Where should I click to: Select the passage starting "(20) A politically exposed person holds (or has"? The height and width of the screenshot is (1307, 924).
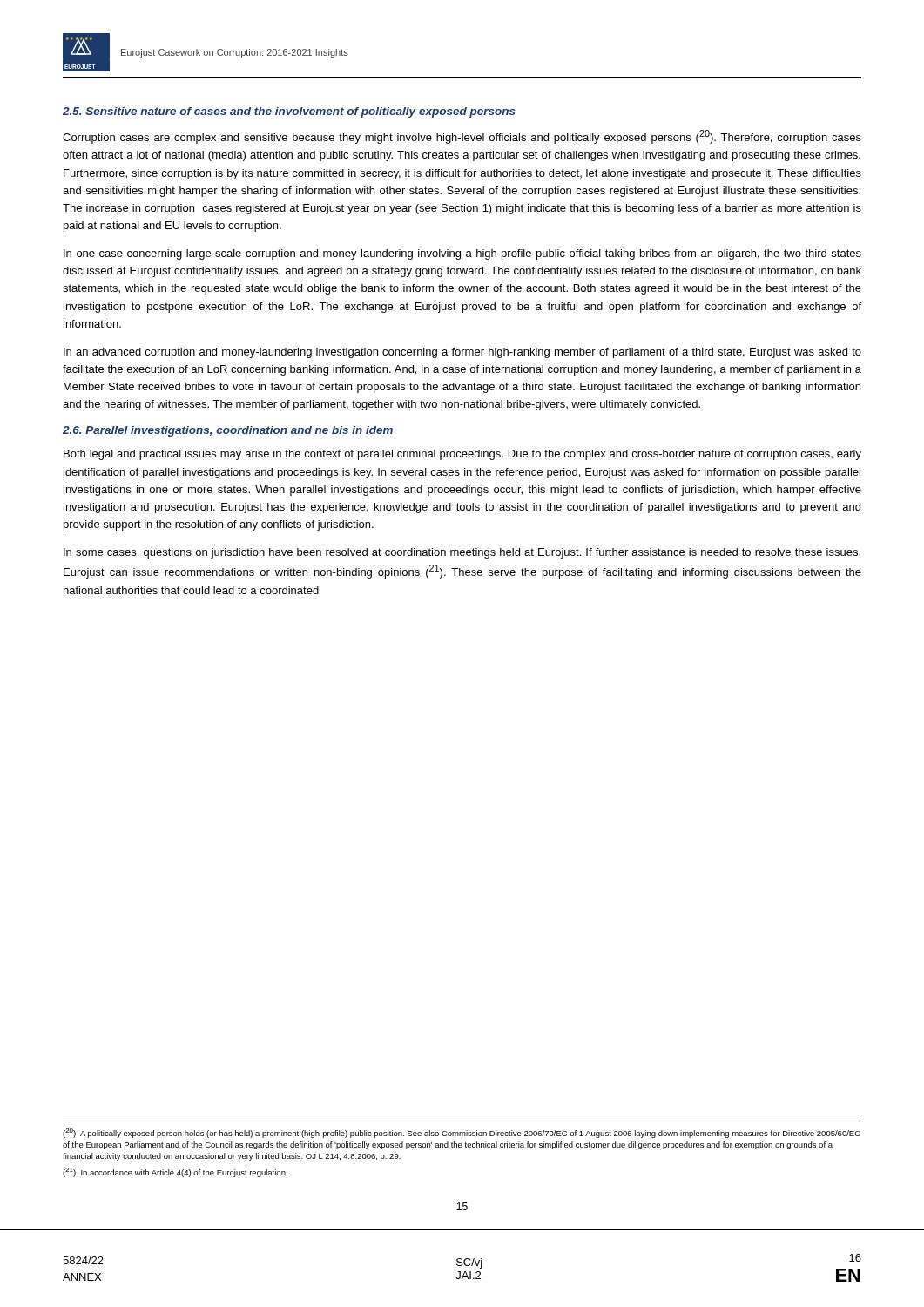[462, 1144]
